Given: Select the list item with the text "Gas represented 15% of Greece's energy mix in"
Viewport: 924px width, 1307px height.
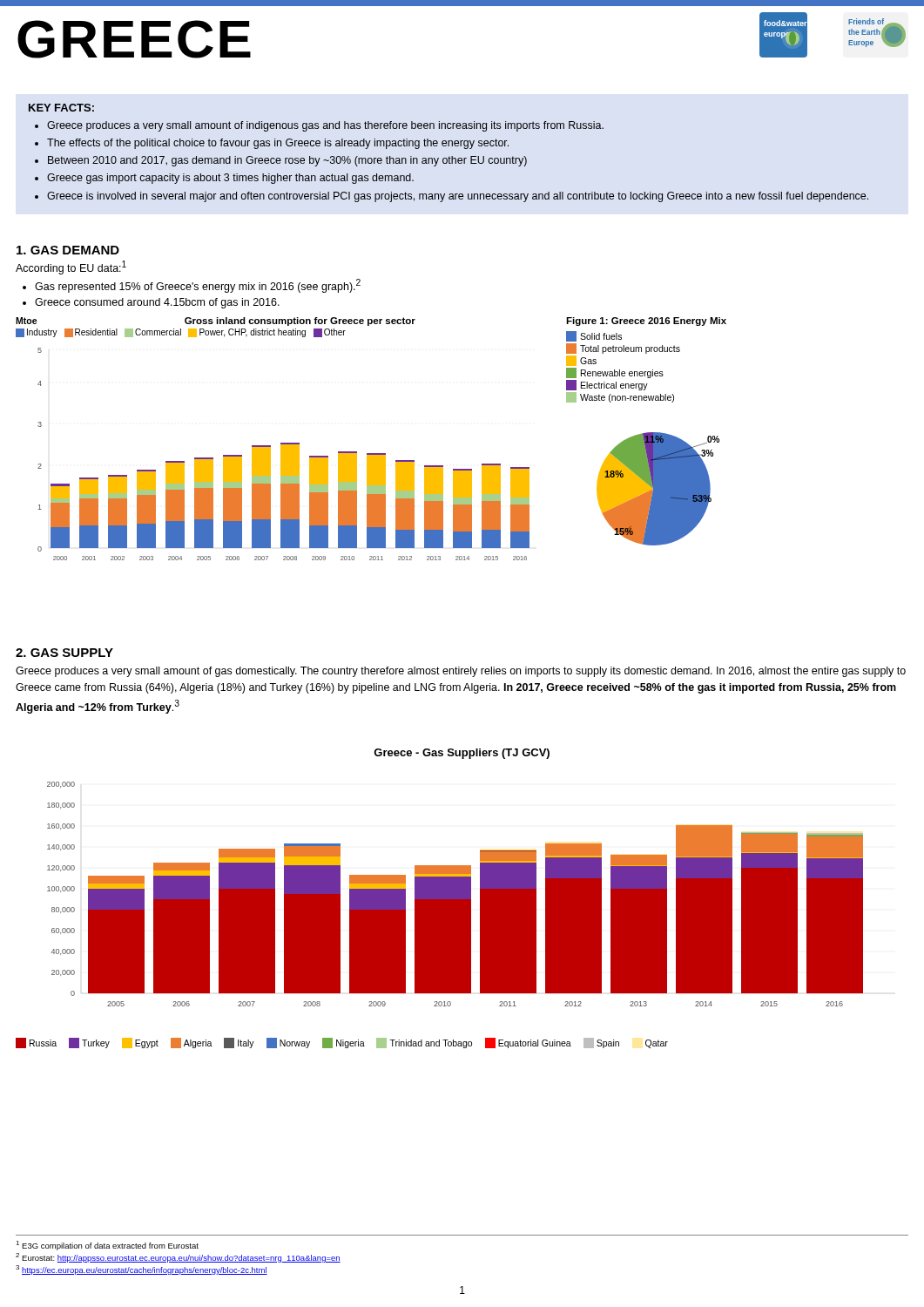Looking at the screenshot, I should pyautogui.click(x=198, y=286).
